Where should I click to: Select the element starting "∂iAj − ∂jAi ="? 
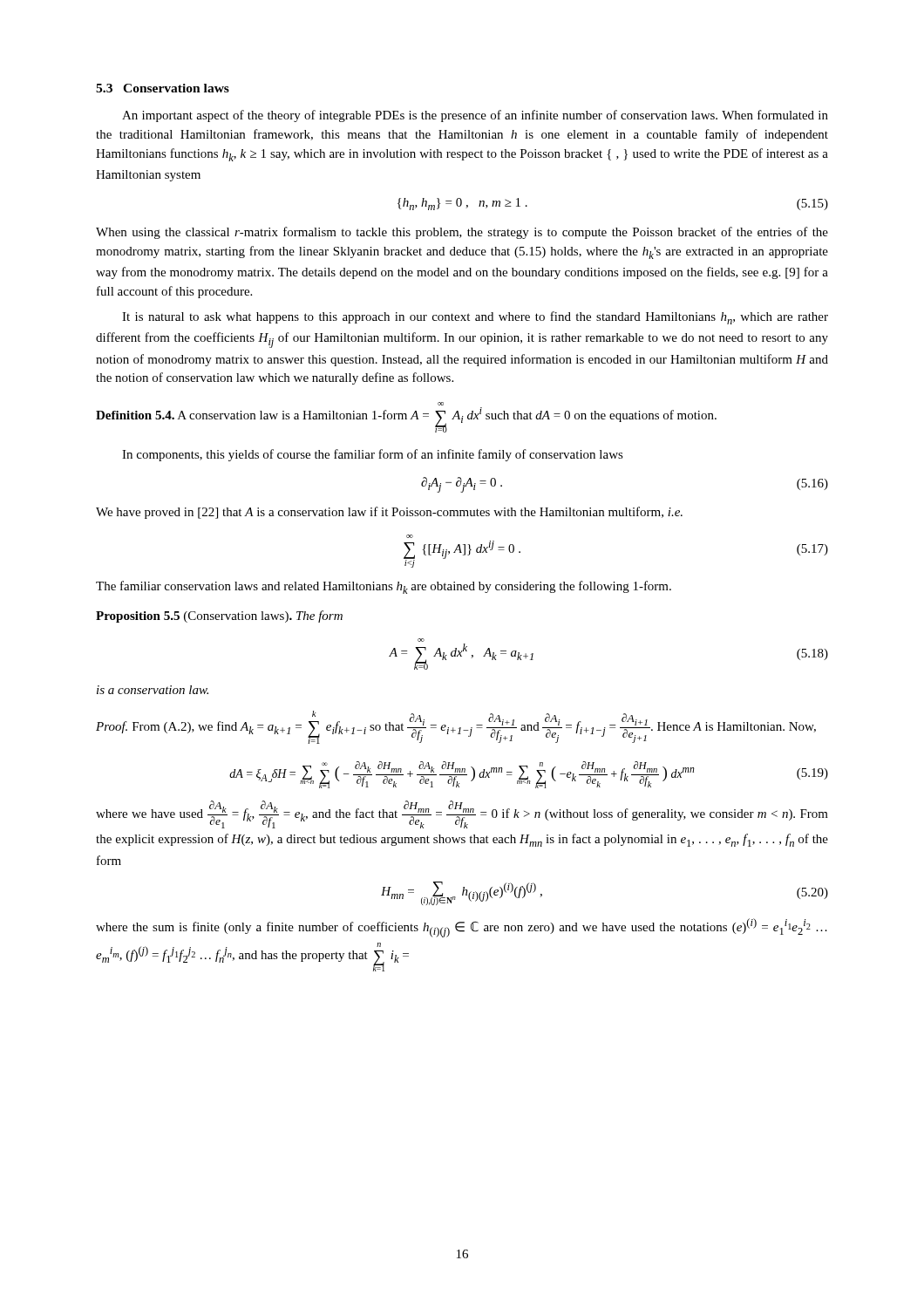tap(462, 484)
